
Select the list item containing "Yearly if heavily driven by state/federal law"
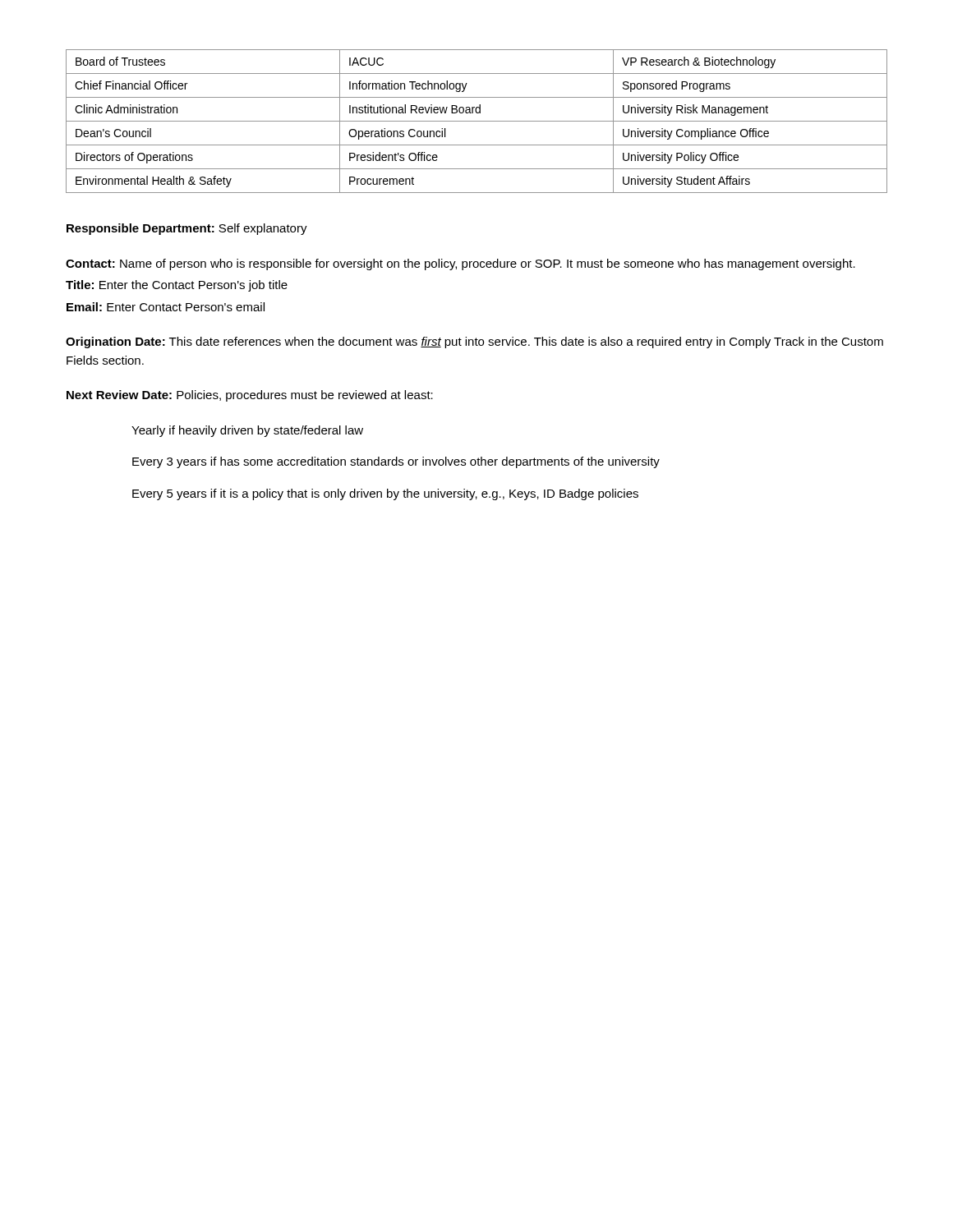[x=247, y=431]
